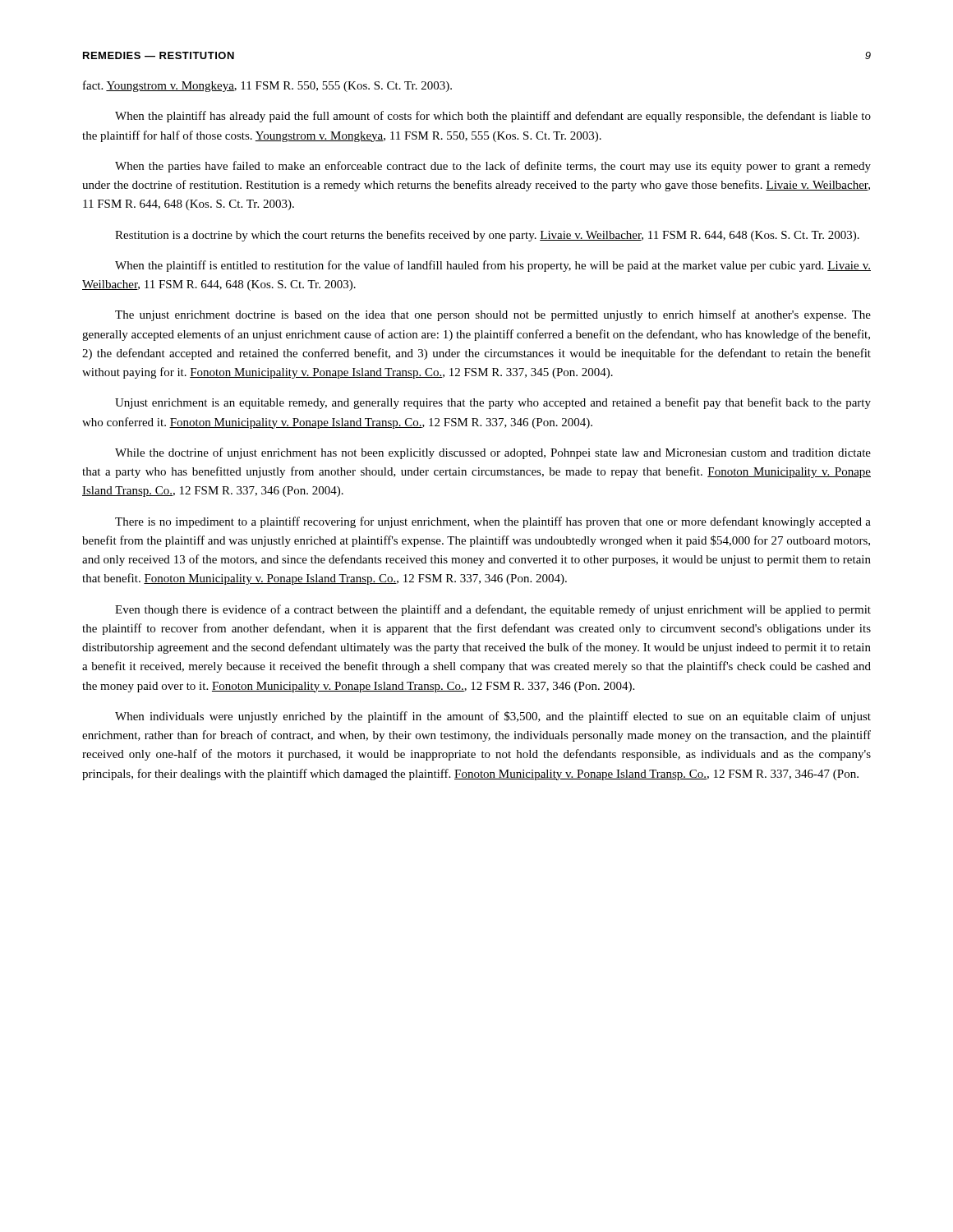Click on the text block starting "The unjust enrichment doctrine is based on the"

point(476,344)
